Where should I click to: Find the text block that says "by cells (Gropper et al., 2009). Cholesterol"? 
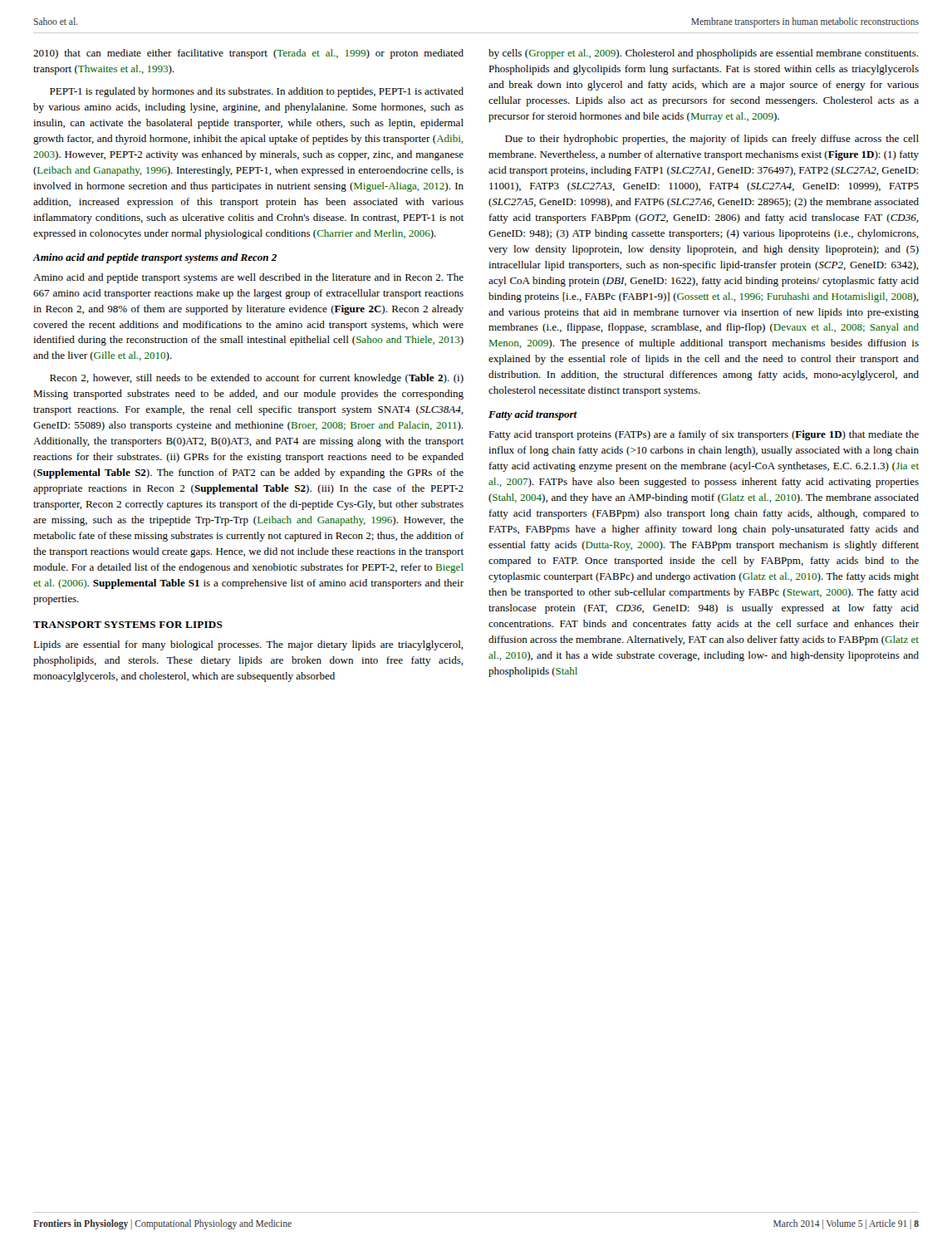(704, 222)
